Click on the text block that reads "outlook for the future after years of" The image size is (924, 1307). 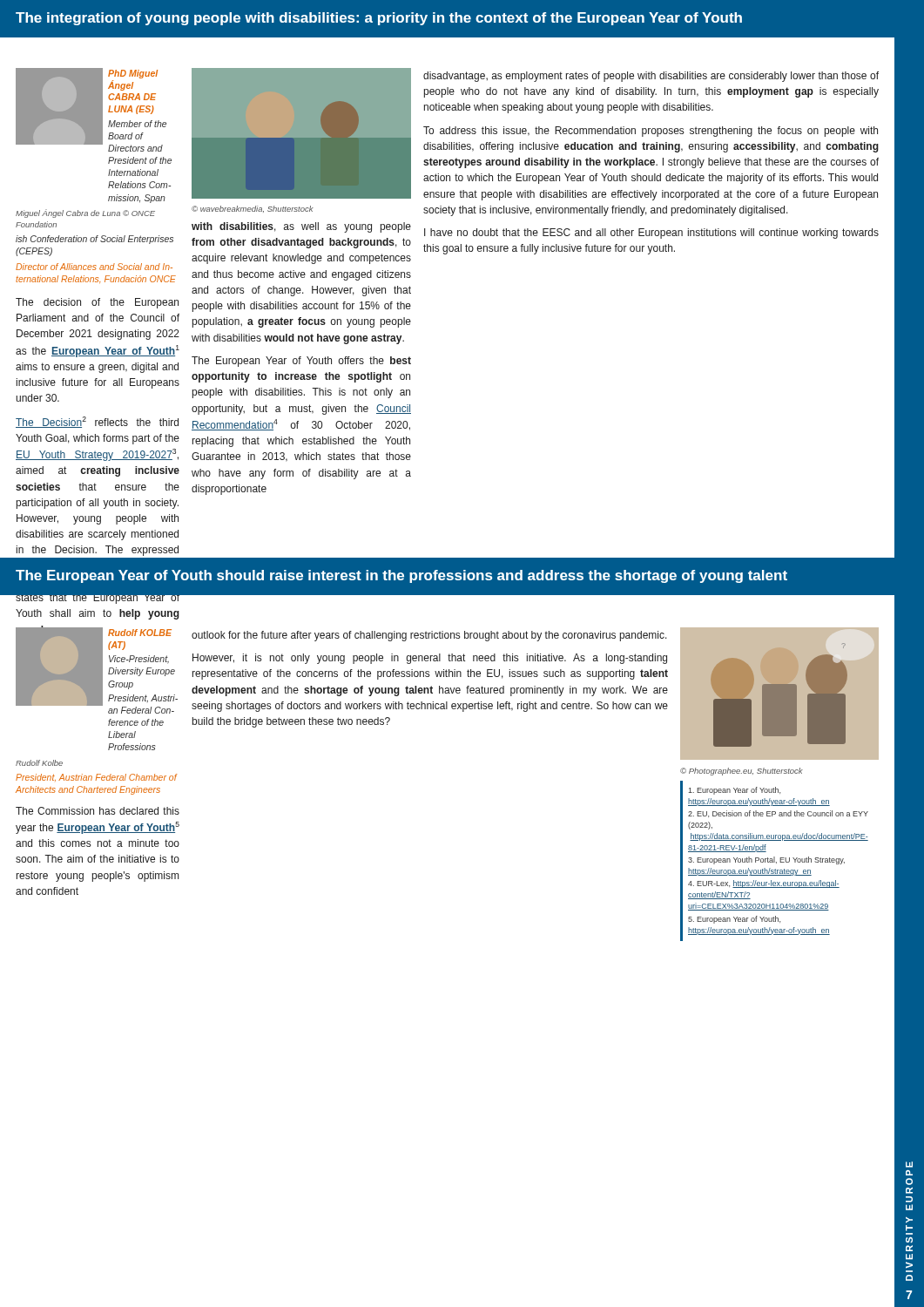click(430, 679)
